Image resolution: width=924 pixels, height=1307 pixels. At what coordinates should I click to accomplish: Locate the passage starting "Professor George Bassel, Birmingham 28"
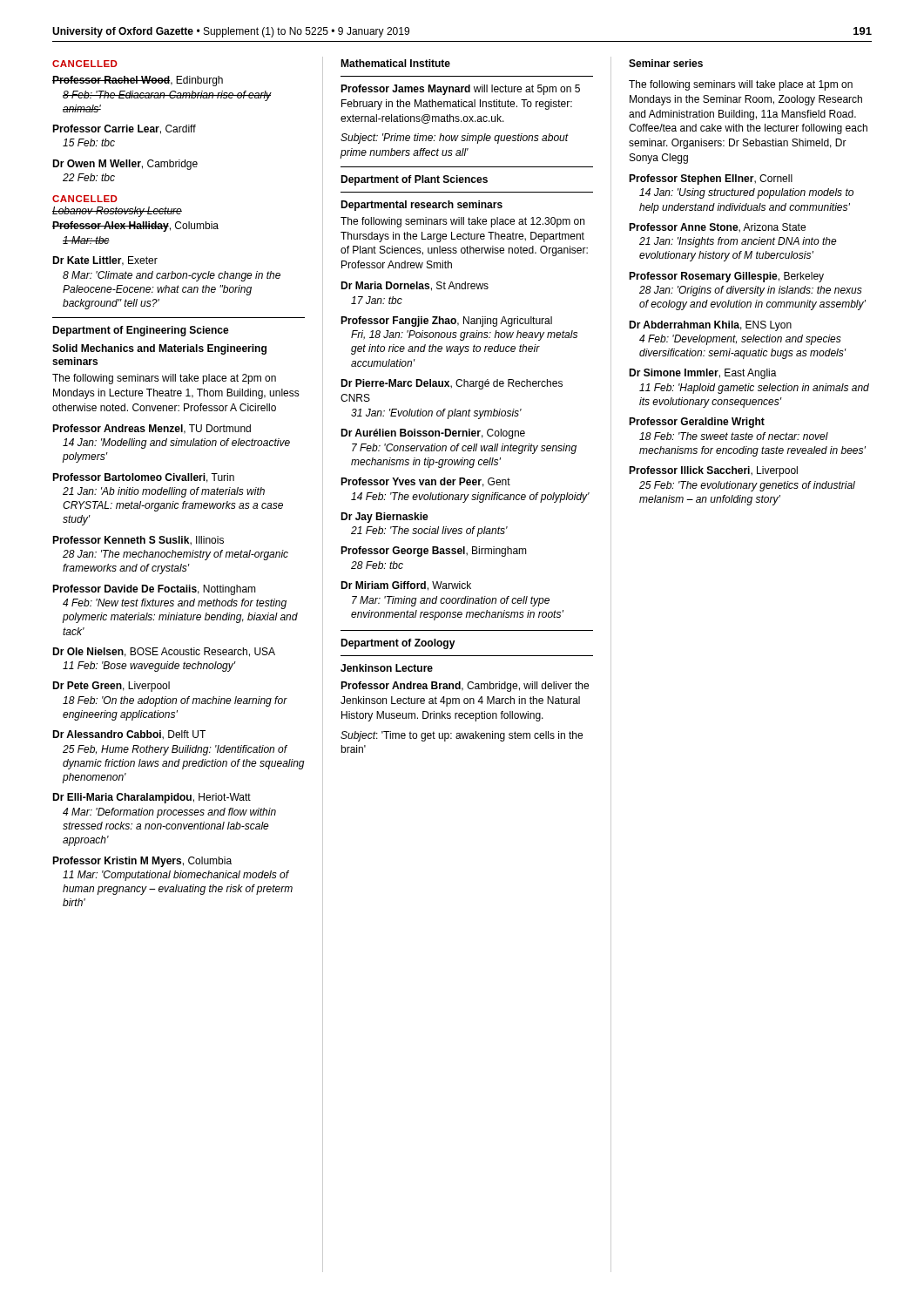(467, 559)
